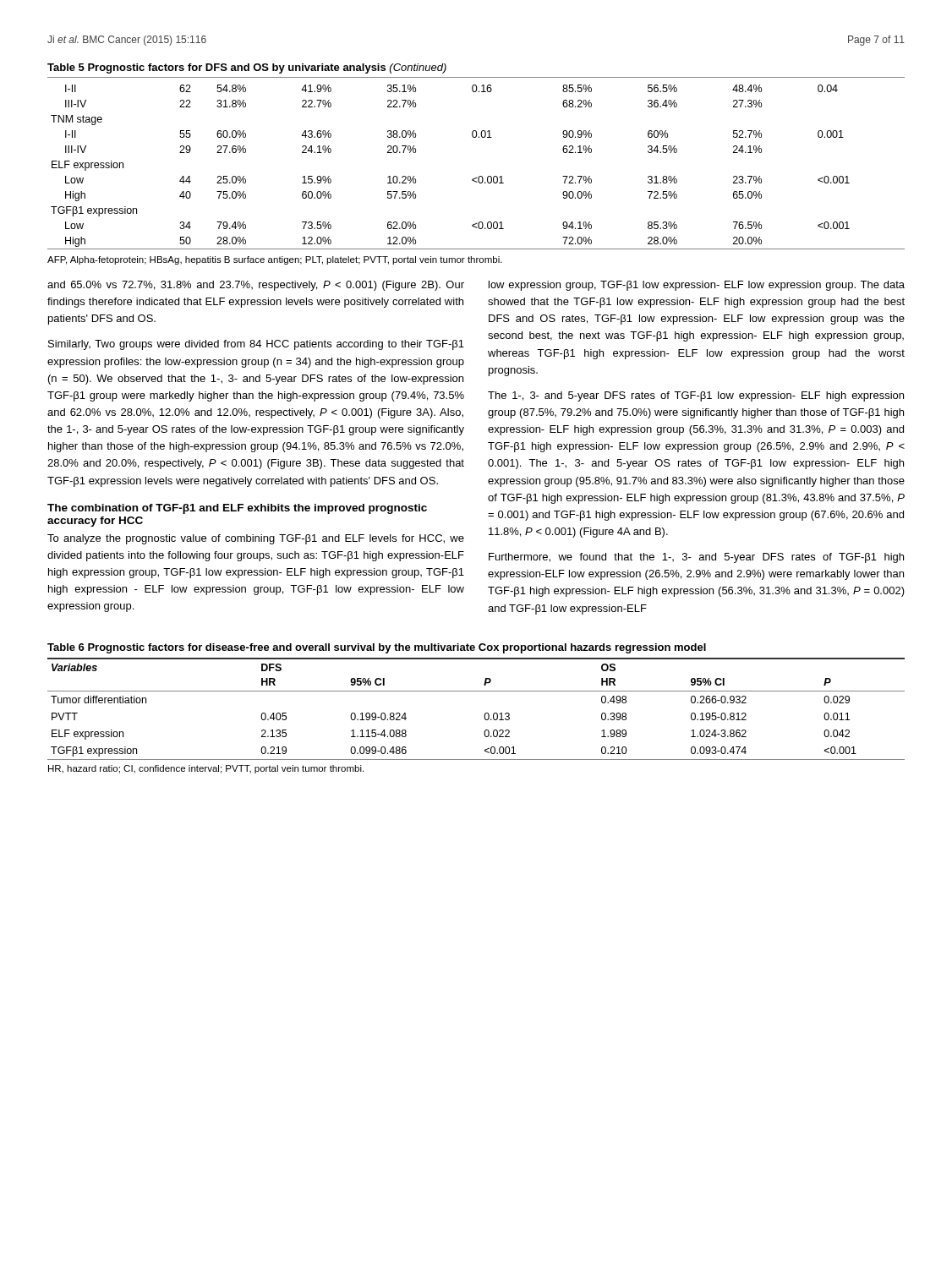Find the element starting "and 65.0% vs 72.7%, 31.8% and 23.7%,"

256,301
